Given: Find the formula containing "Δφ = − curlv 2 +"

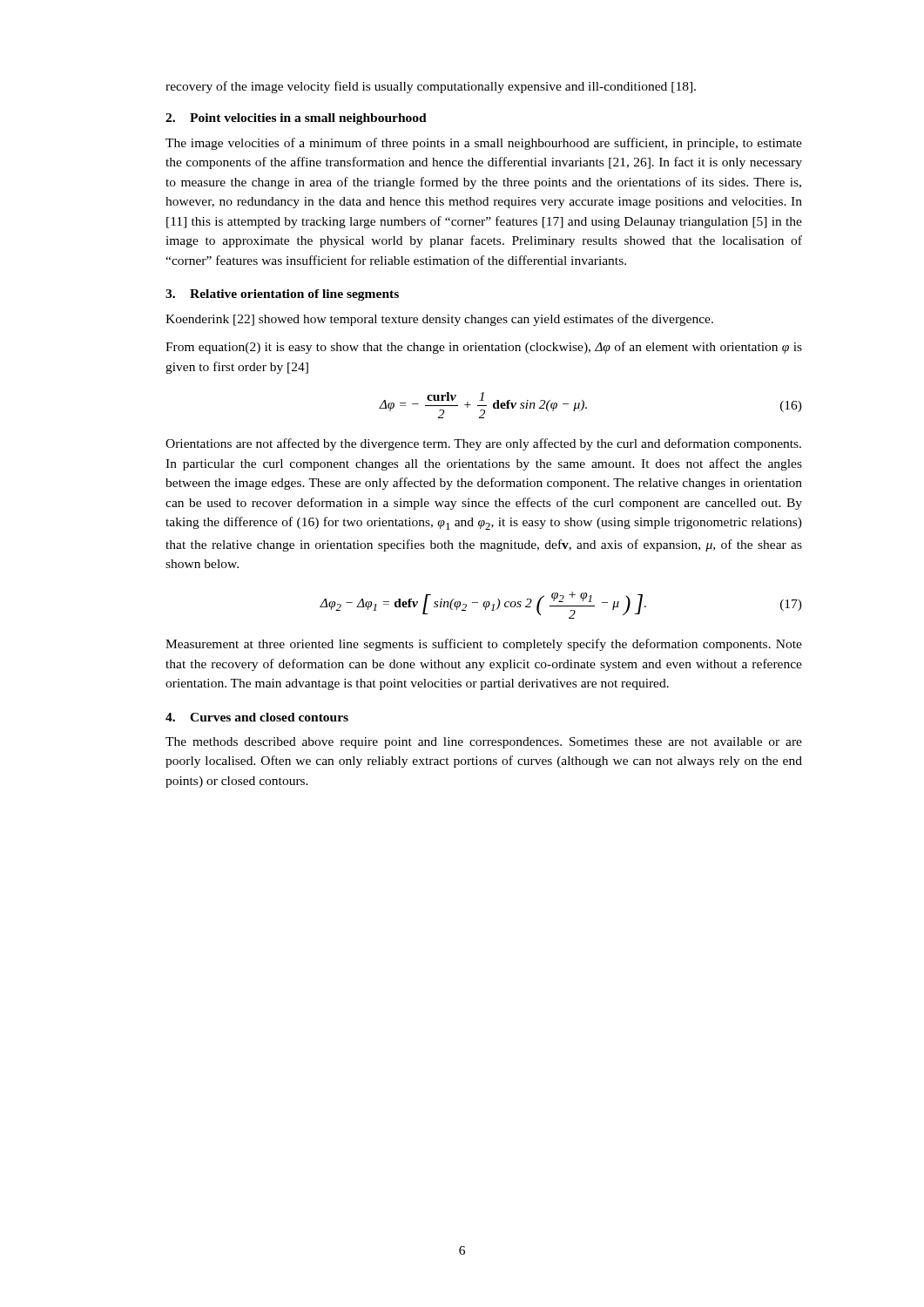Looking at the screenshot, I should 484,405.
